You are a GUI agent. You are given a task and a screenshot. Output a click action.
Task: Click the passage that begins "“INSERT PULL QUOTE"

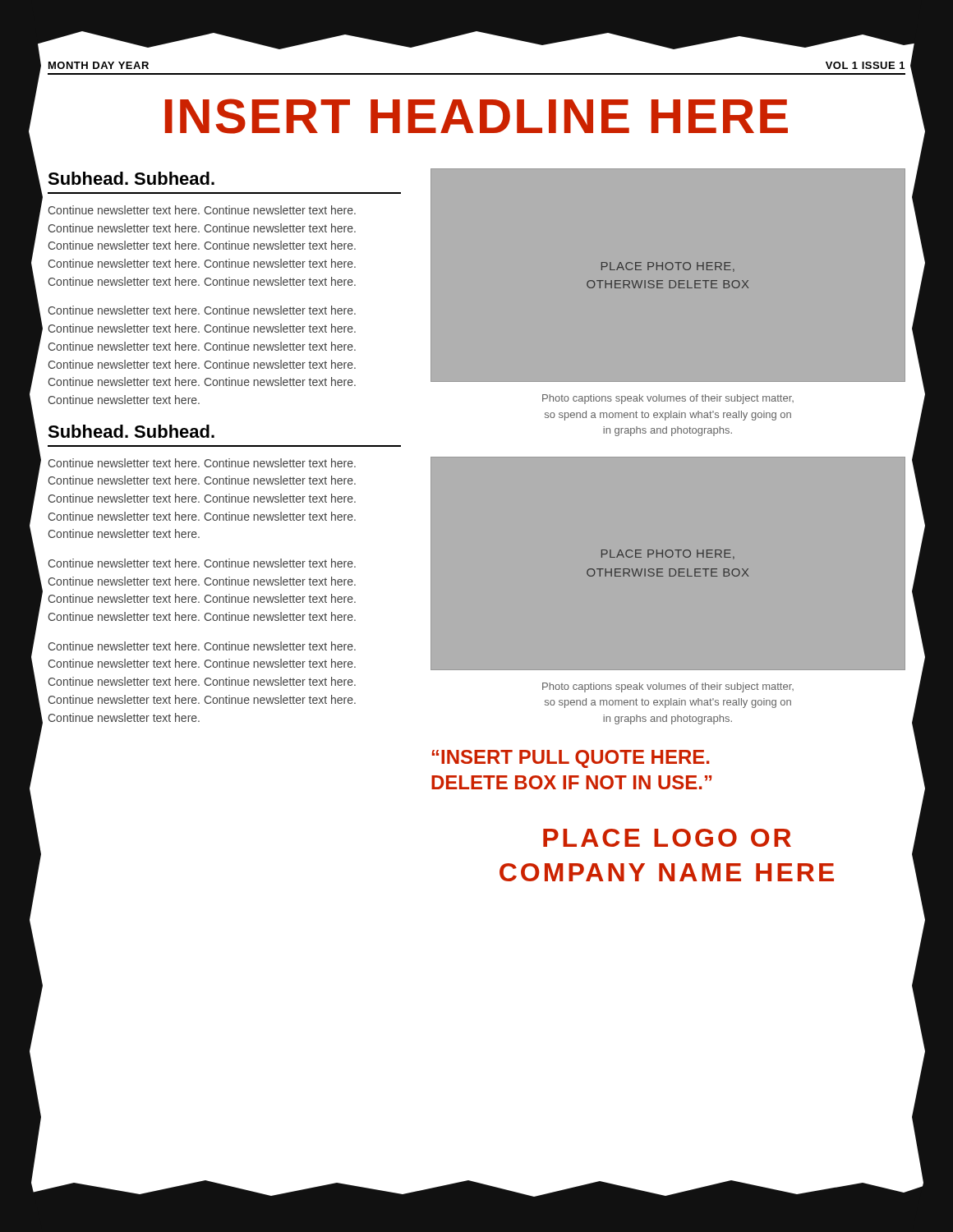click(668, 770)
